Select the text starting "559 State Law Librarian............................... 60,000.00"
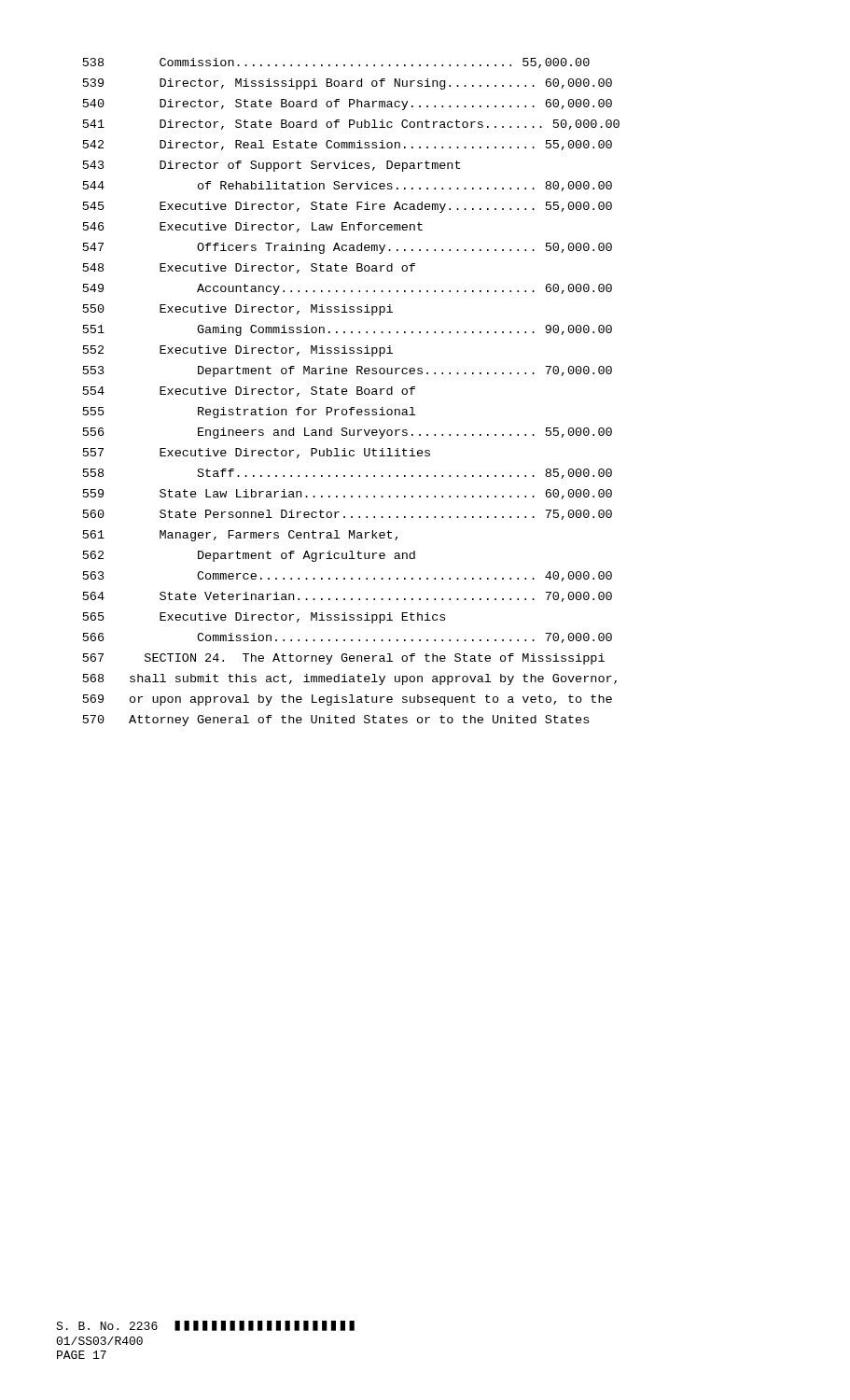This screenshot has height=1400, width=850. tap(425, 494)
